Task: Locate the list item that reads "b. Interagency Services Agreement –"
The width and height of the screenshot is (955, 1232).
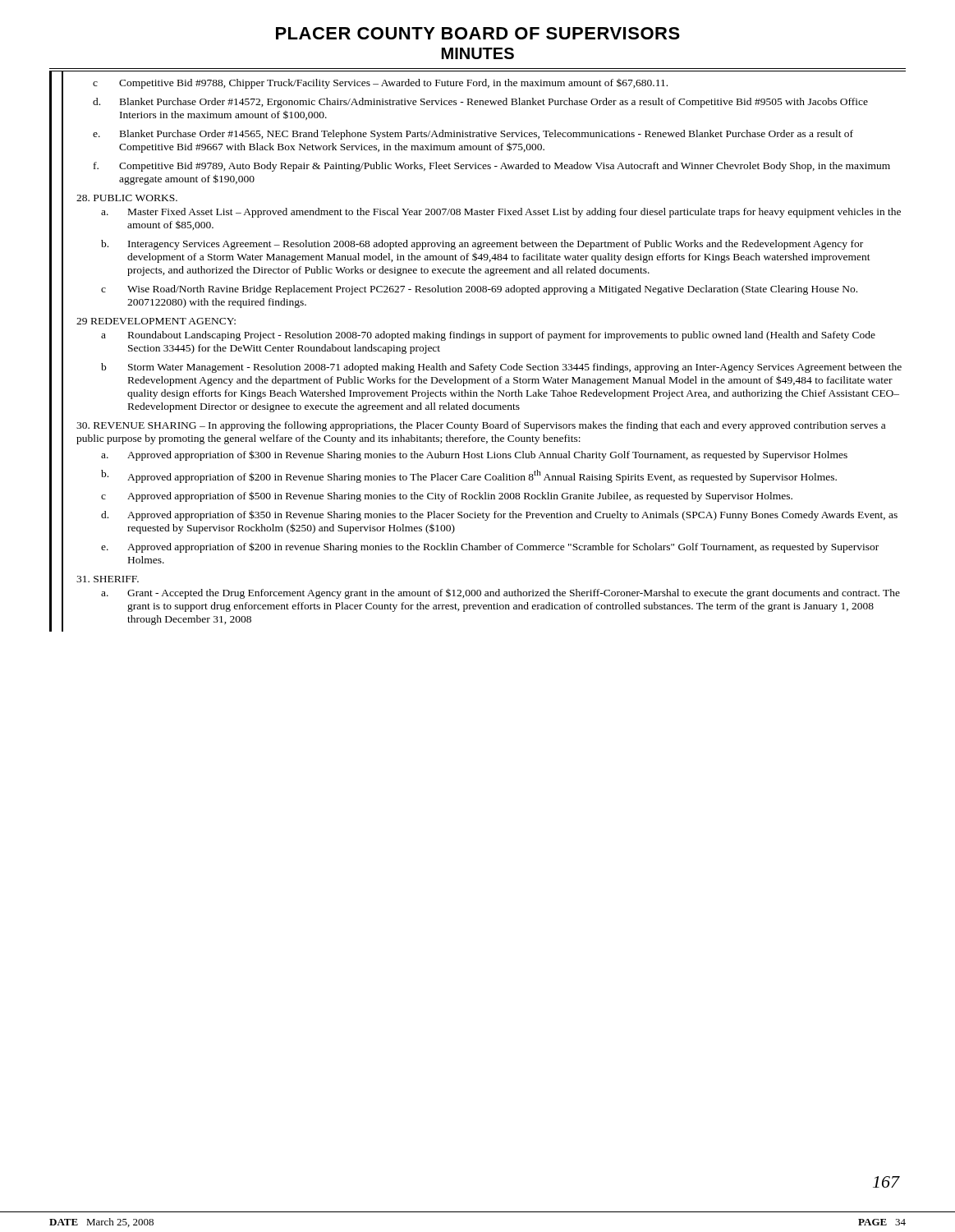Action: click(503, 257)
